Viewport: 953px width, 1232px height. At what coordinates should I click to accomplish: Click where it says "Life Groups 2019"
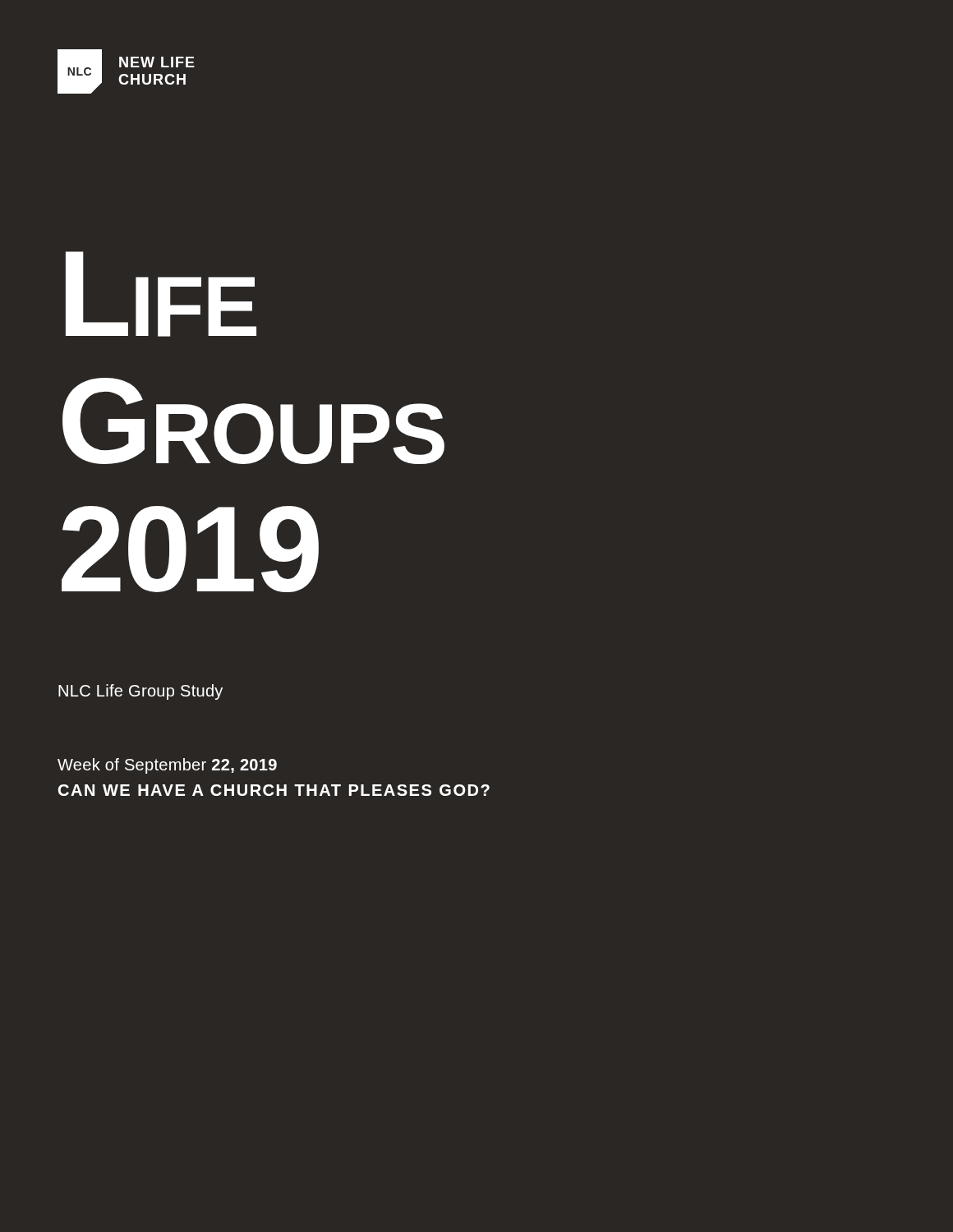pos(252,421)
